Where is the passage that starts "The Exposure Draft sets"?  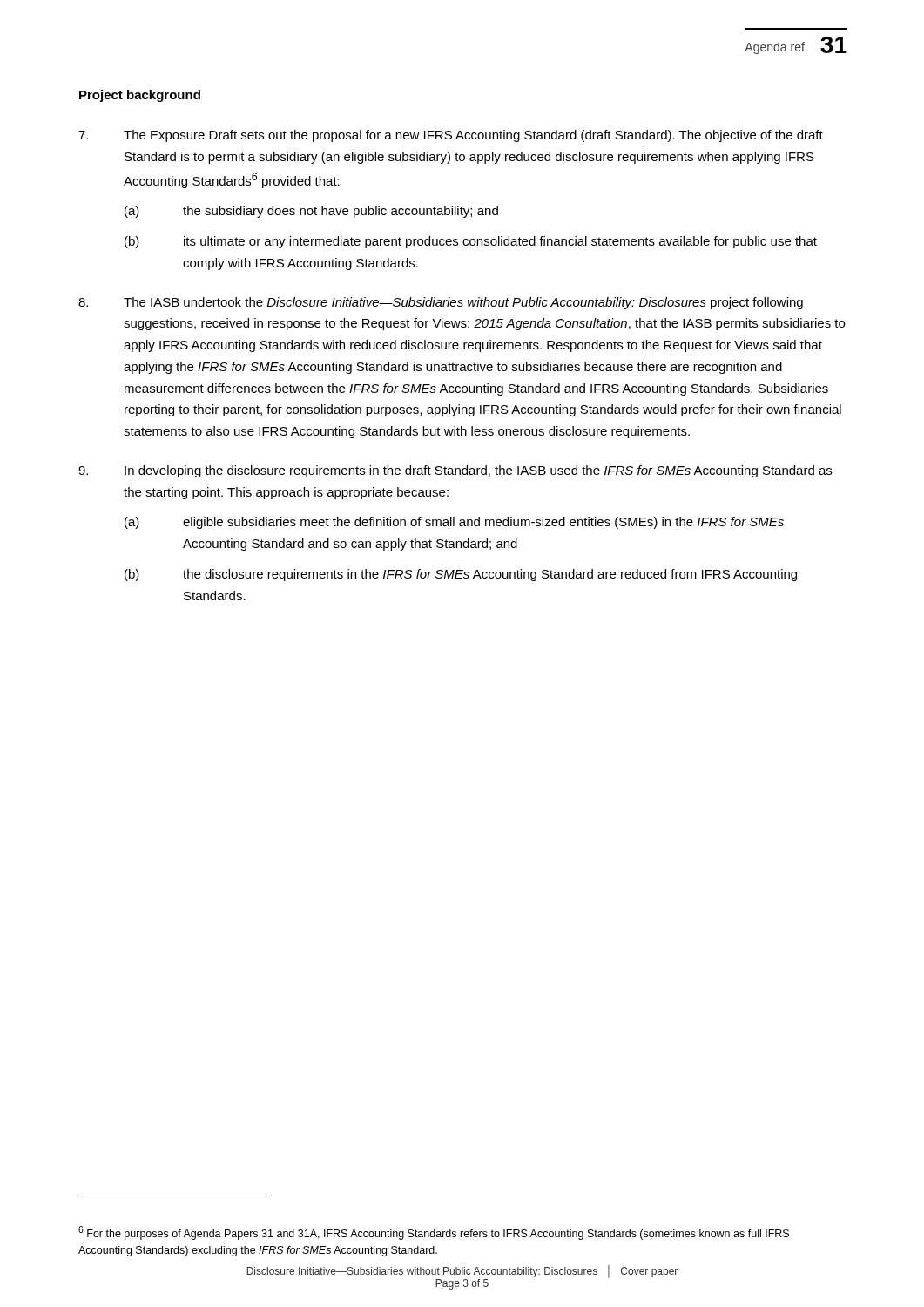462,199
